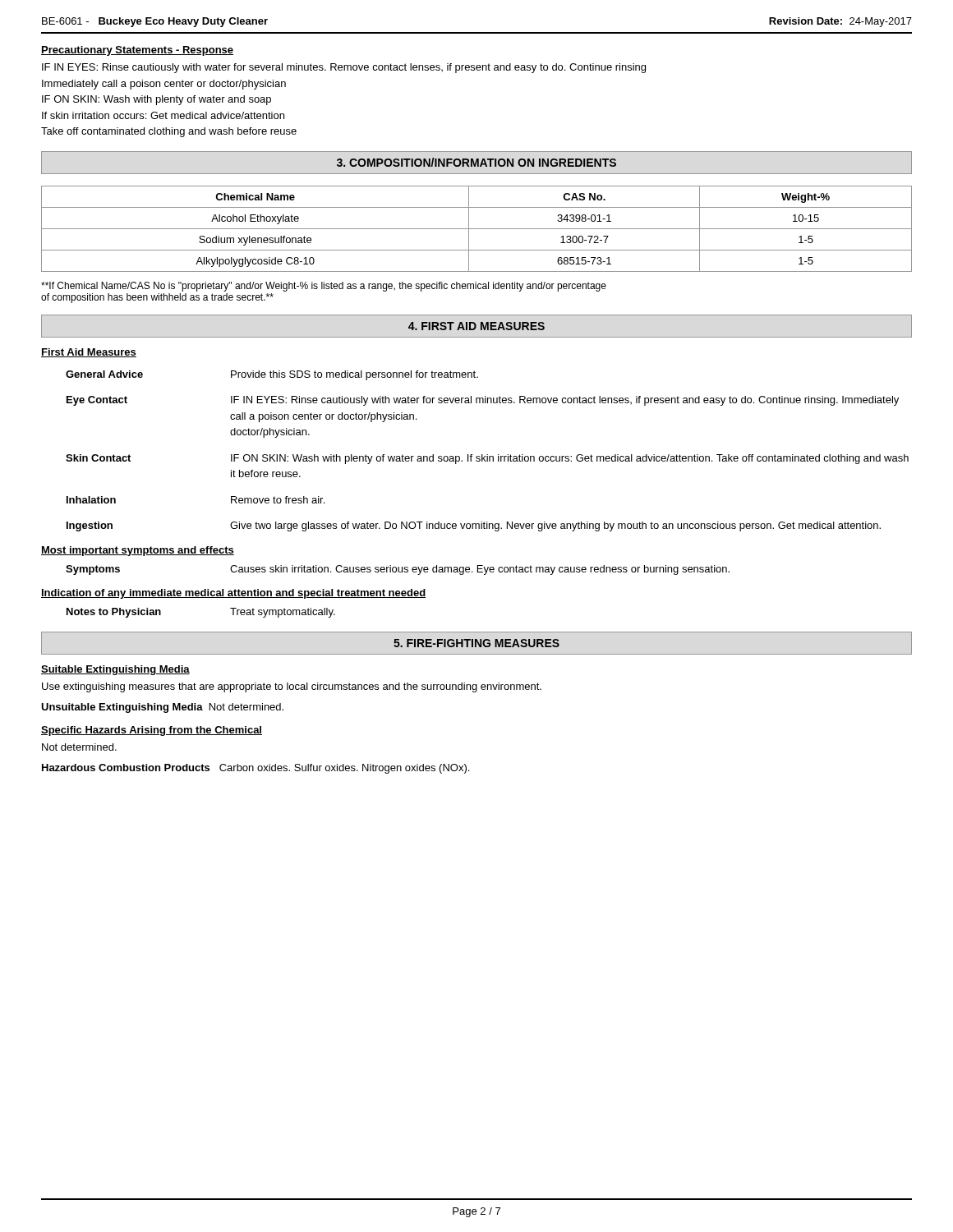Point to "3. COMPOSITION/INFORMATION ON INGREDIENTS"
Screen dimensions: 1232x953
pyautogui.click(x=476, y=162)
